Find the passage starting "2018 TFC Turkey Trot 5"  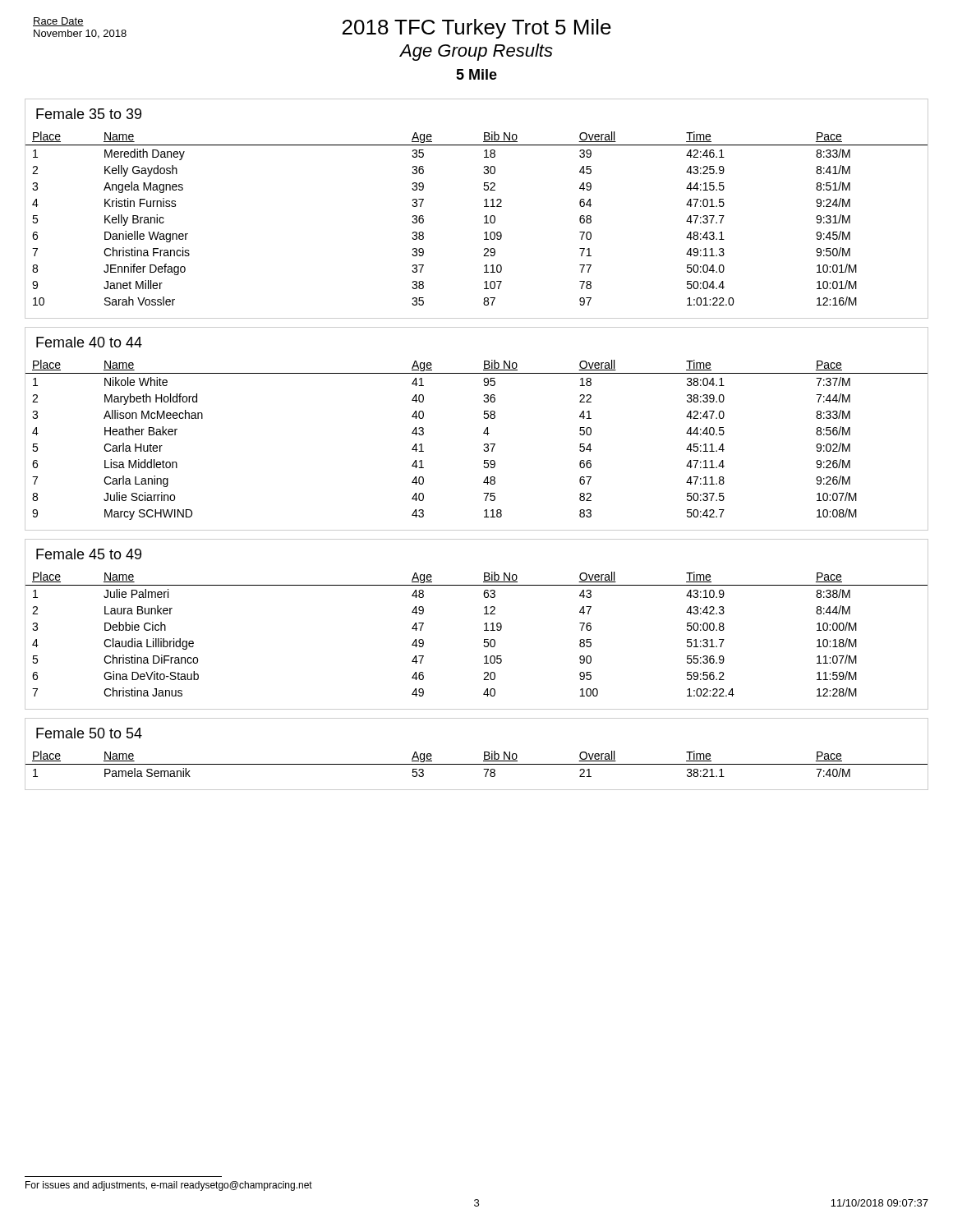pyautogui.click(x=476, y=49)
